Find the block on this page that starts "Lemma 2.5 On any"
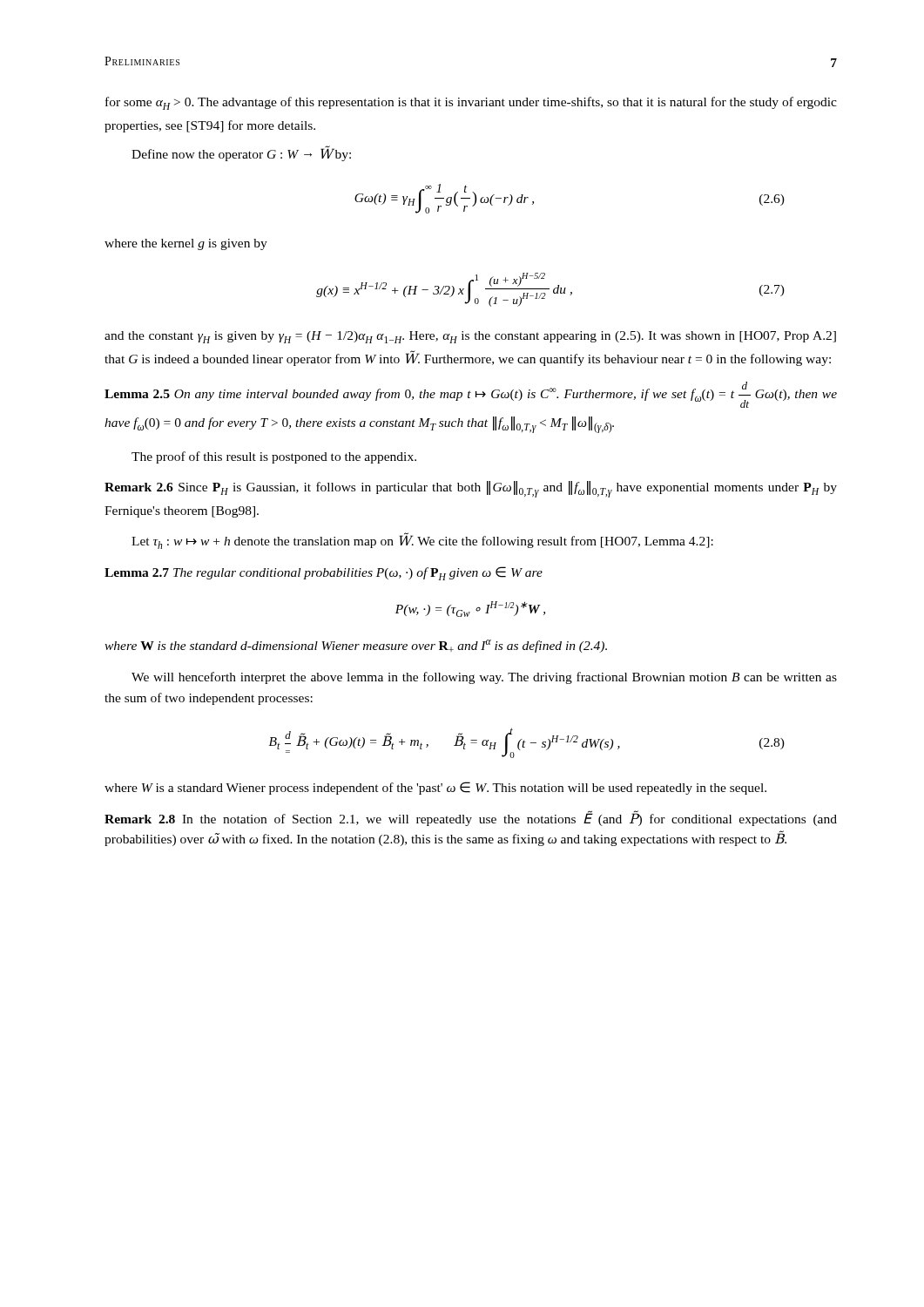Screen dimensions: 1307x924 point(471,406)
